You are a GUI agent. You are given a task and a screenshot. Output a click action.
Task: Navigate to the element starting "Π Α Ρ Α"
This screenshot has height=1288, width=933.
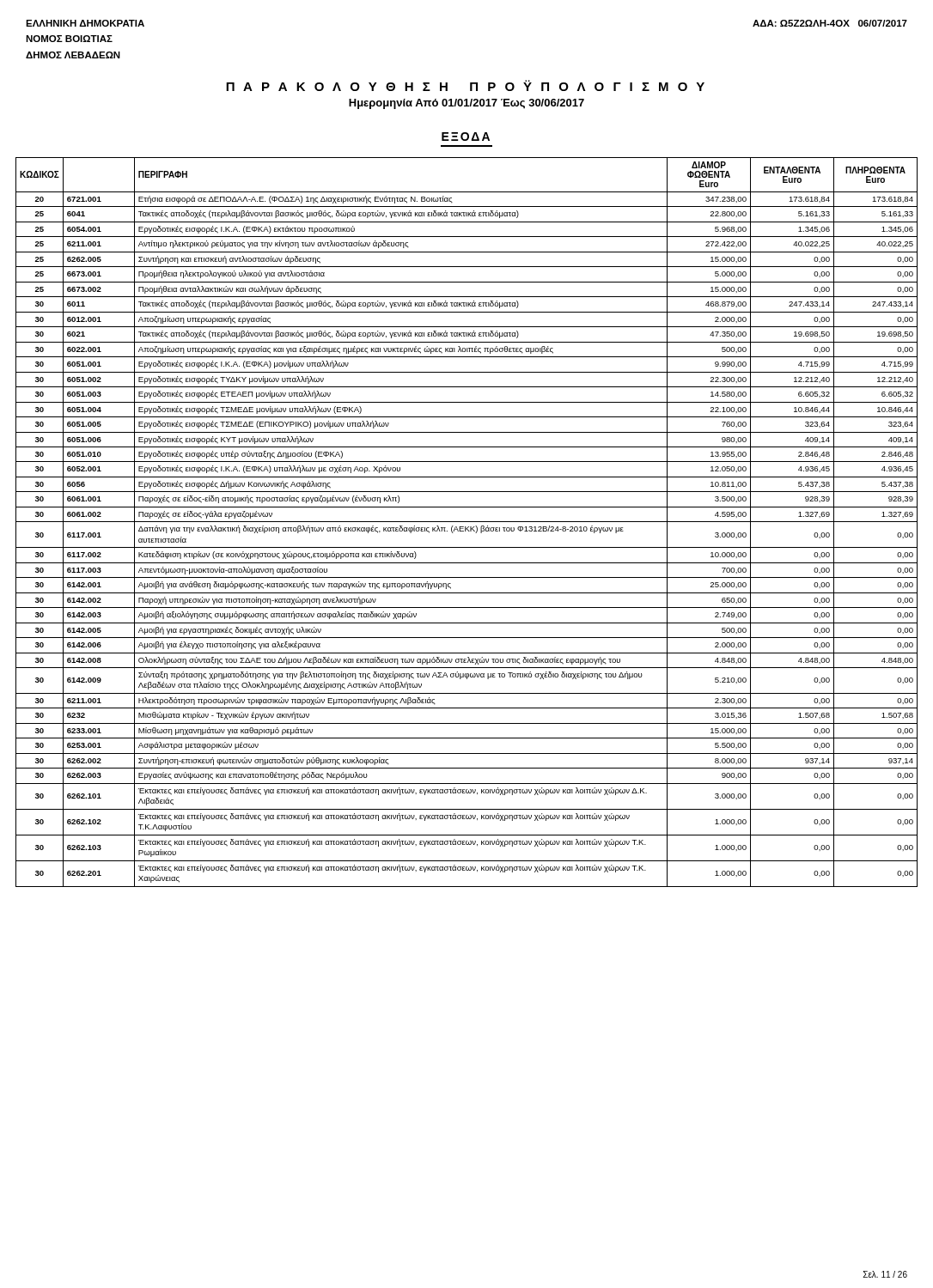(466, 94)
